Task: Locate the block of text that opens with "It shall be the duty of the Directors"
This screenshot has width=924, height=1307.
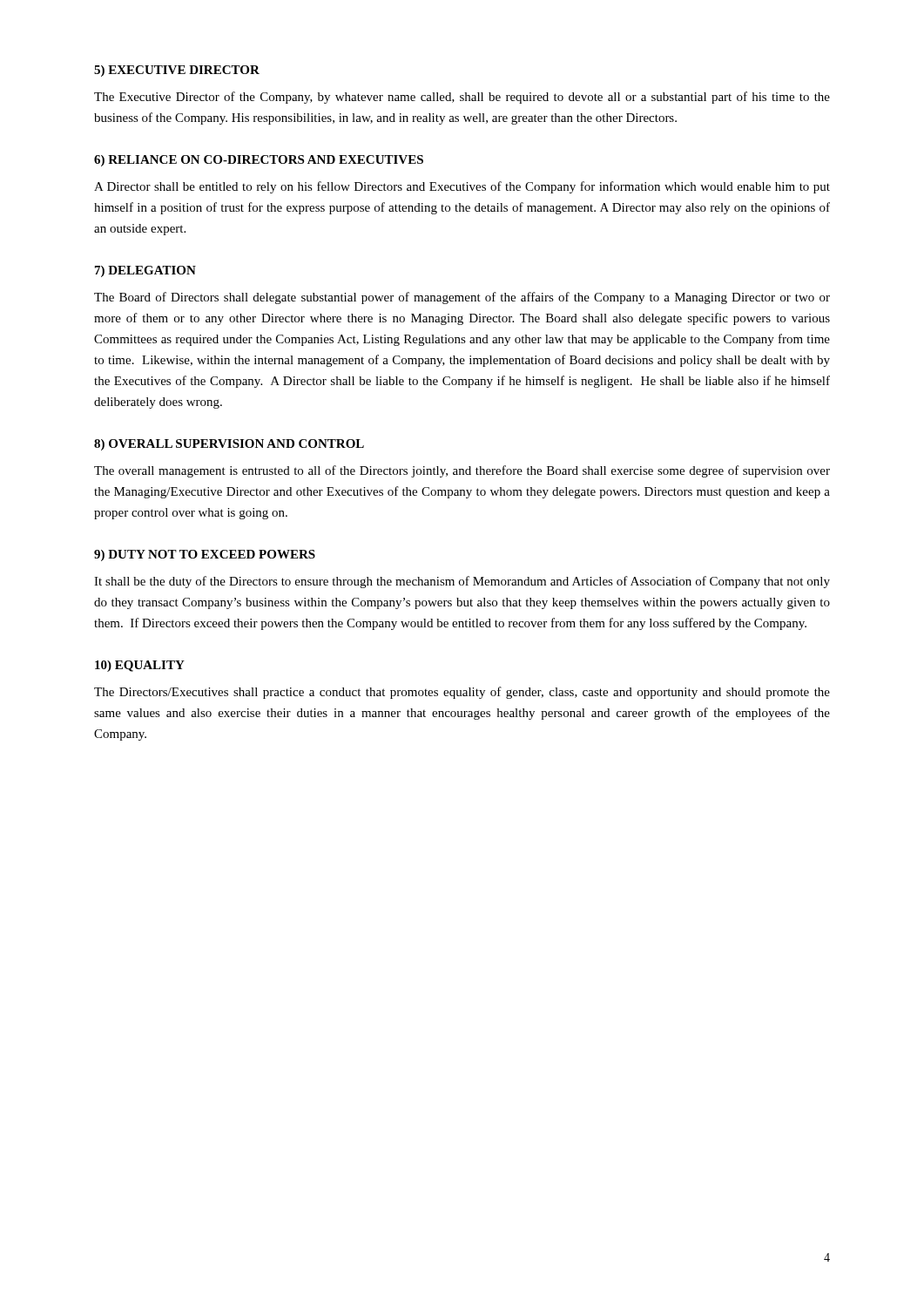Action: pyautogui.click(x=462, y=602)
